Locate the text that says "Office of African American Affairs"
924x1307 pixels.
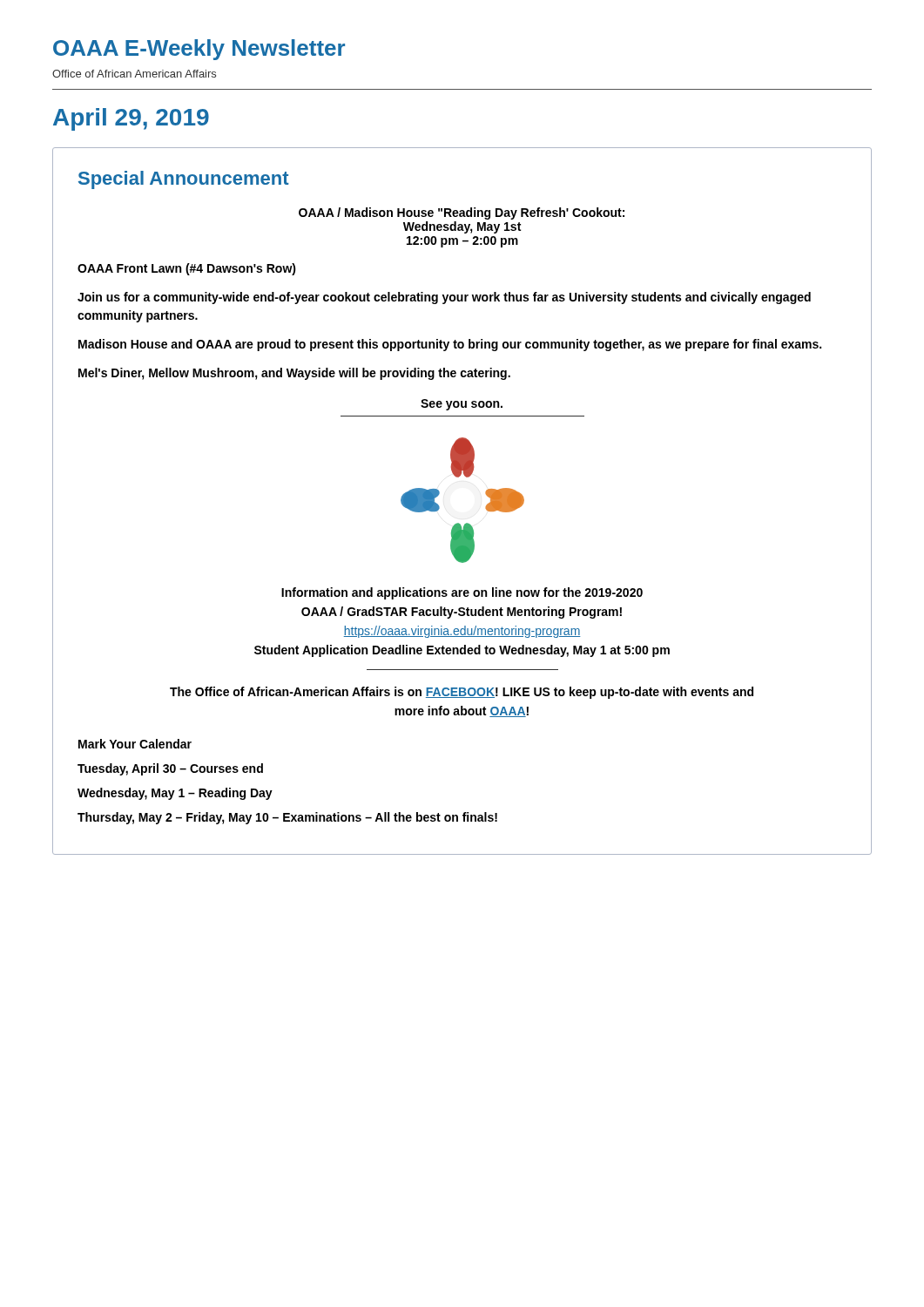(134, 74)
